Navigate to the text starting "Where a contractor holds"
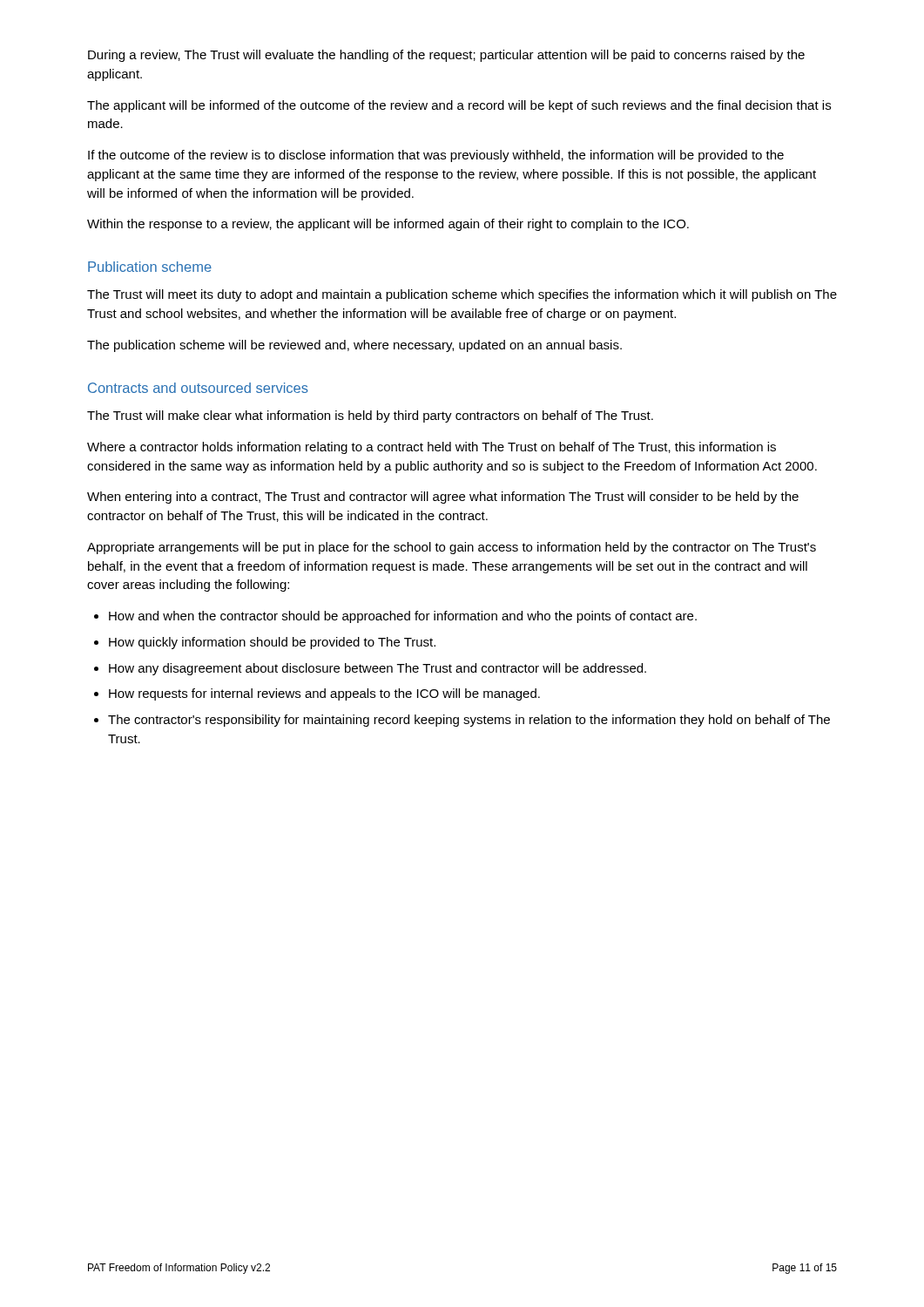 (x=462, y=456)
